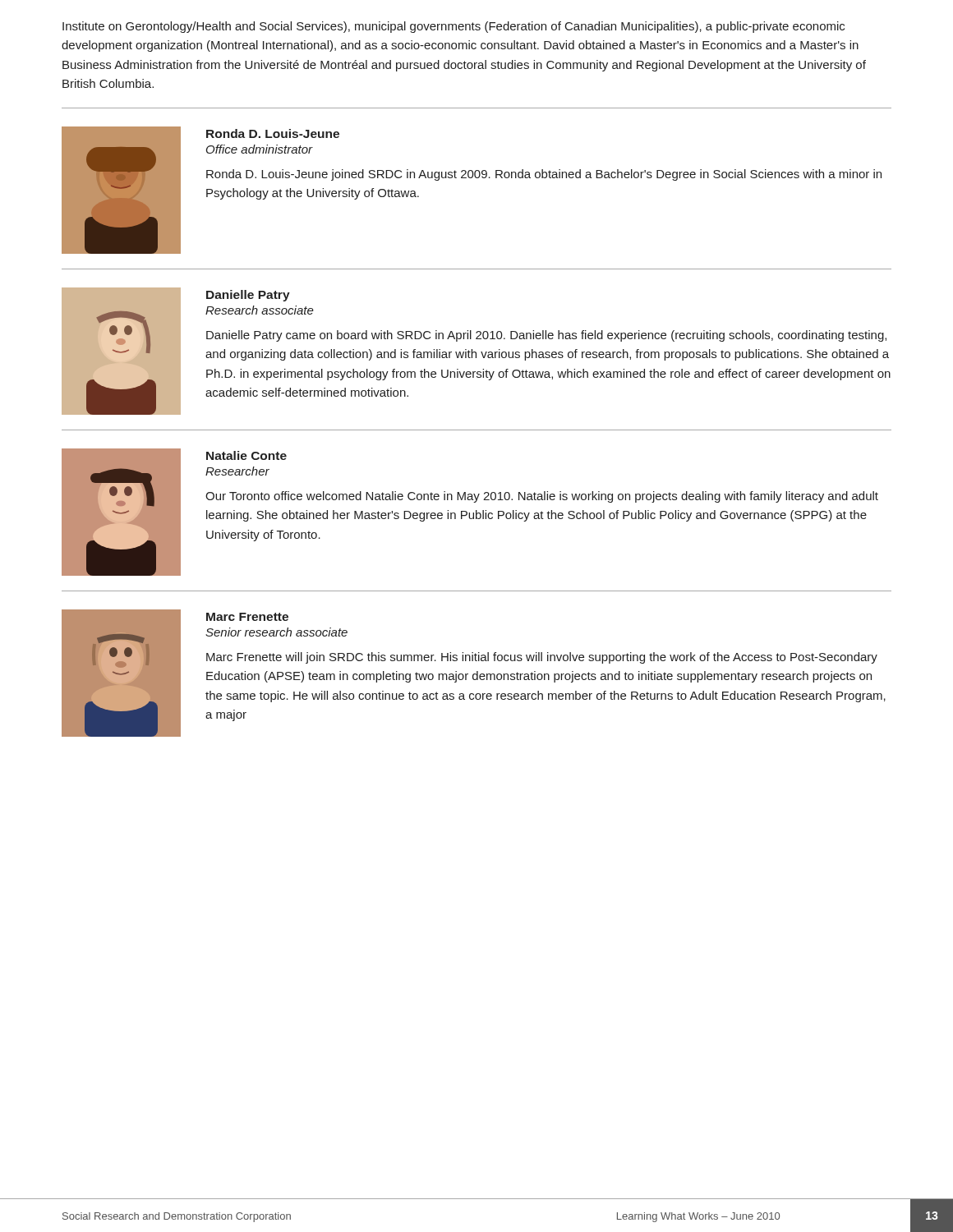Locate the element starting "Senior research associate"
Viewport: 953px width, 1232px height.
pyautogui.click(x=277, y=632)
